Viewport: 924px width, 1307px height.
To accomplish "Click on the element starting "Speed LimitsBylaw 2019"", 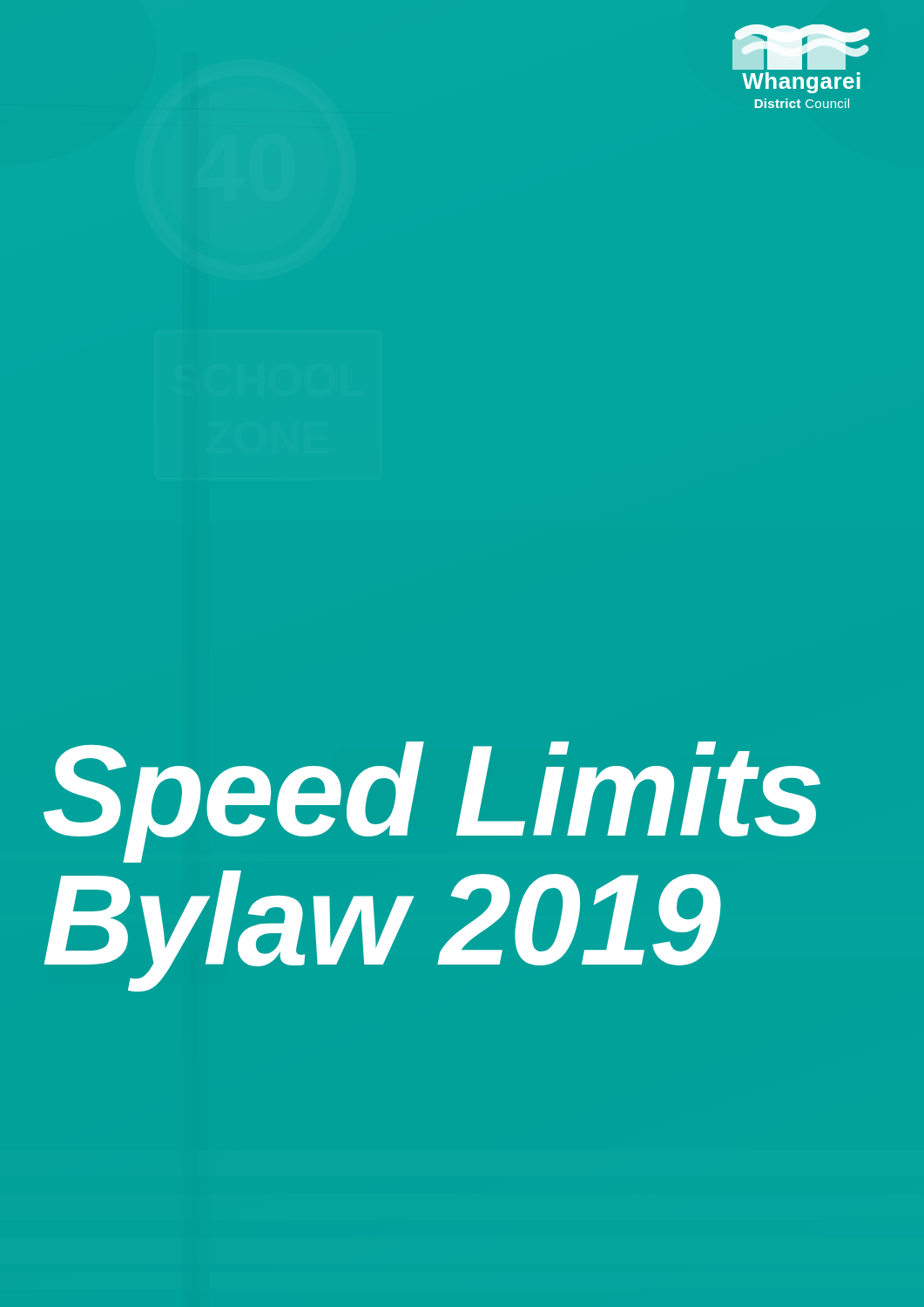I will pyautogui.click(x=434, y=856).
